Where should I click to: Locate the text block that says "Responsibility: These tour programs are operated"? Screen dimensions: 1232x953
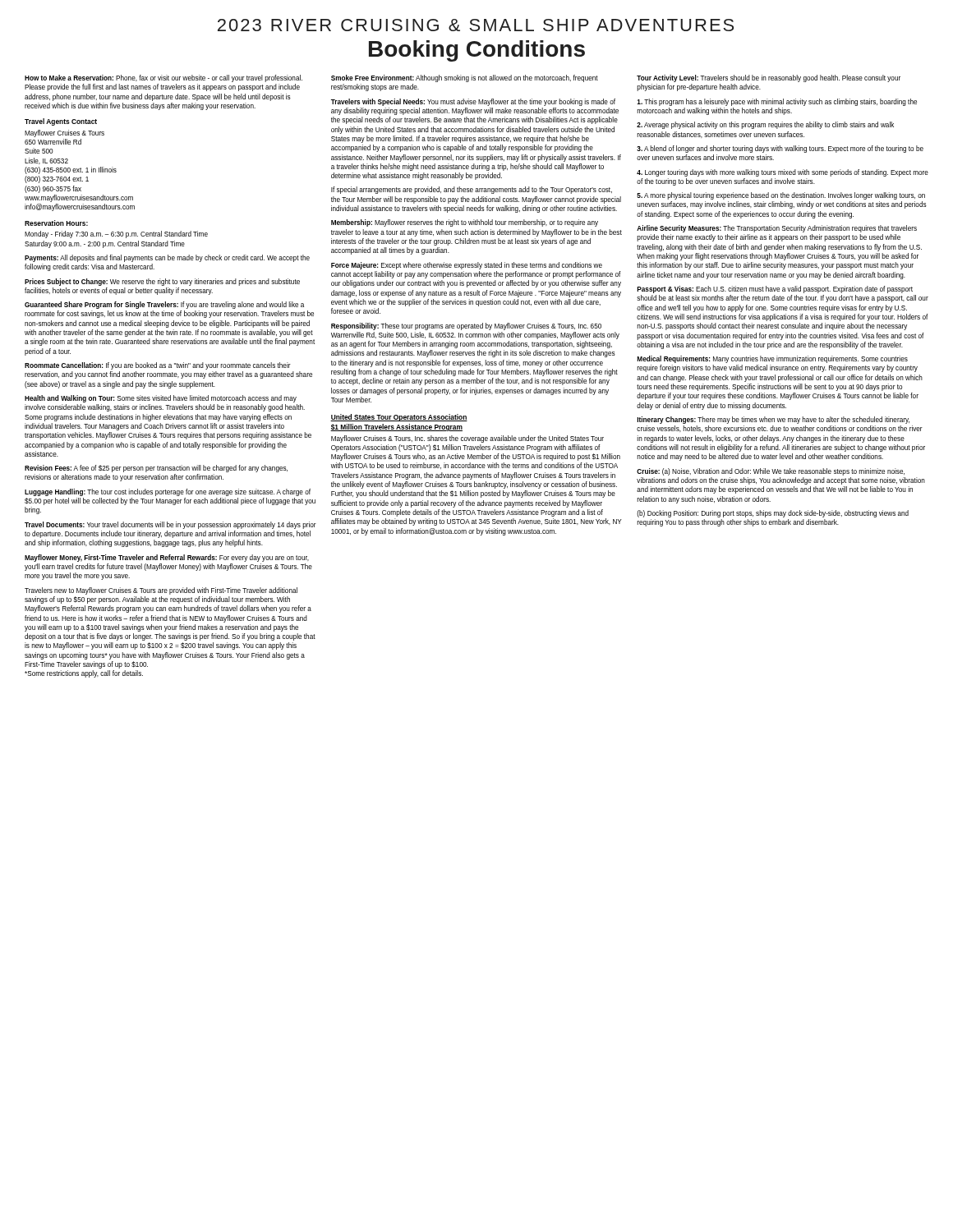click(476, 363)
